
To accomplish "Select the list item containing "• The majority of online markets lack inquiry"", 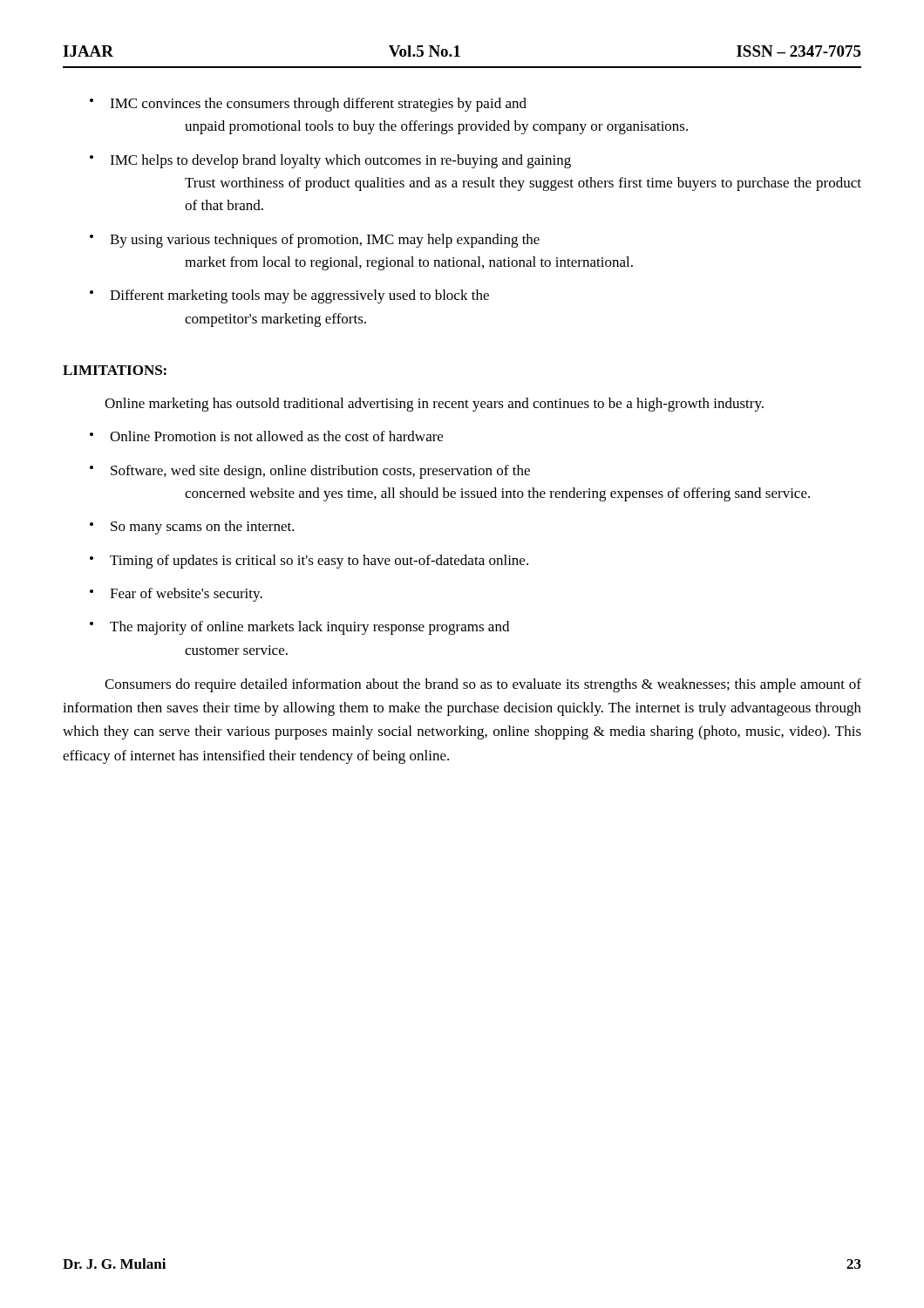I will 462,639.
